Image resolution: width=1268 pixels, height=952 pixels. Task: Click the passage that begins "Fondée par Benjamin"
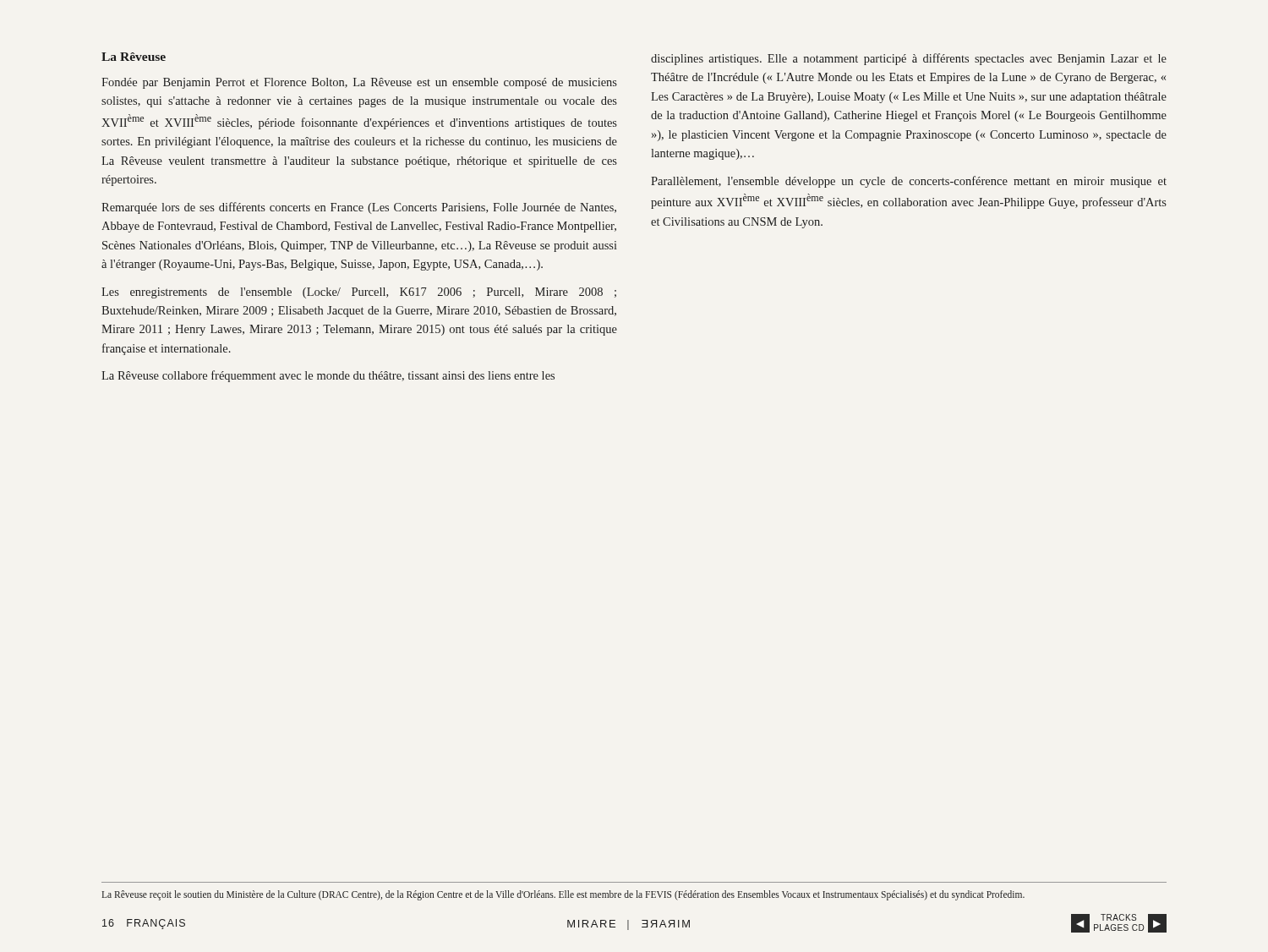[x=359, y=131]
